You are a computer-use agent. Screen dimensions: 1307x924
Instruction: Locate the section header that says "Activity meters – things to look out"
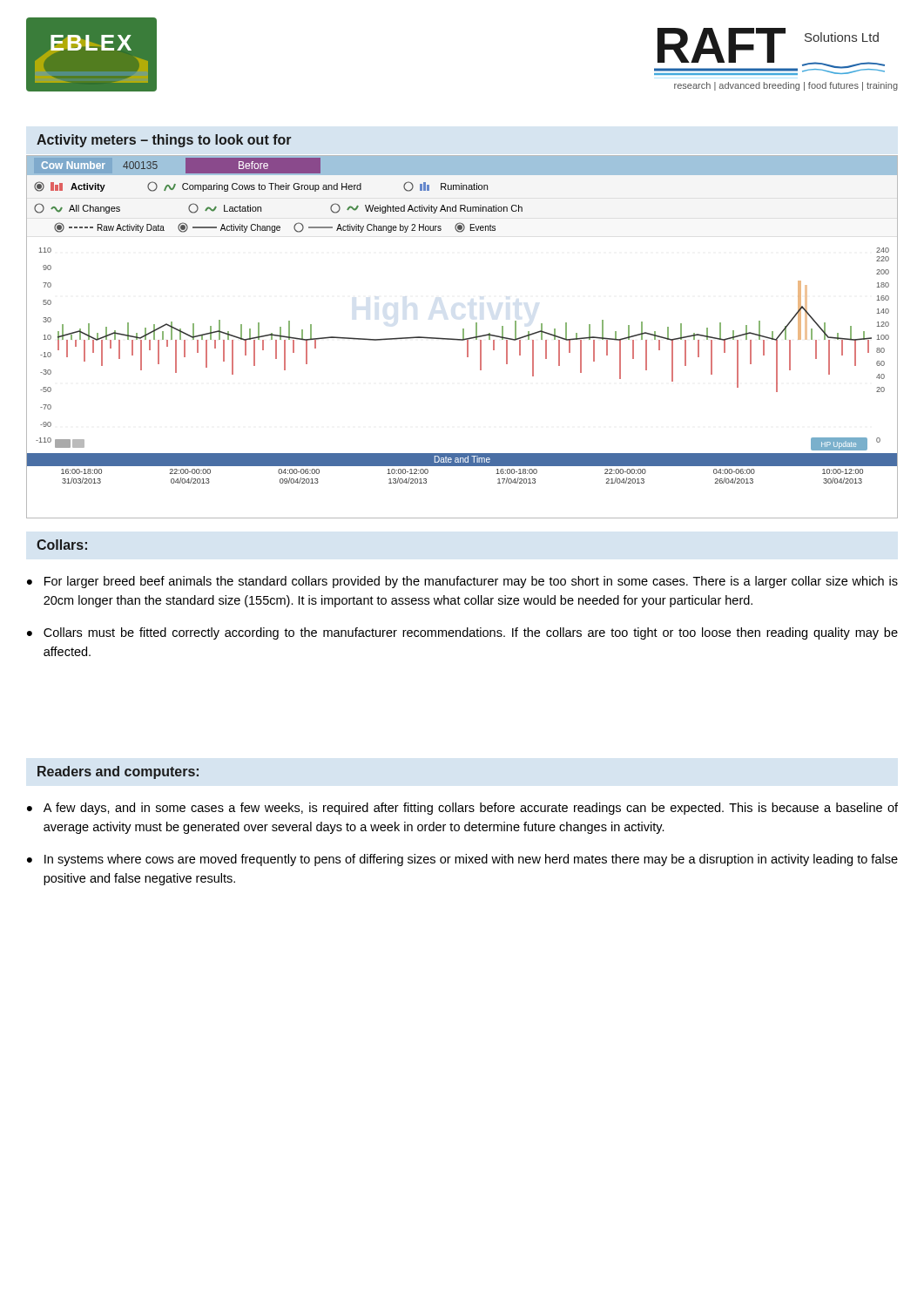tap(164, 140)
